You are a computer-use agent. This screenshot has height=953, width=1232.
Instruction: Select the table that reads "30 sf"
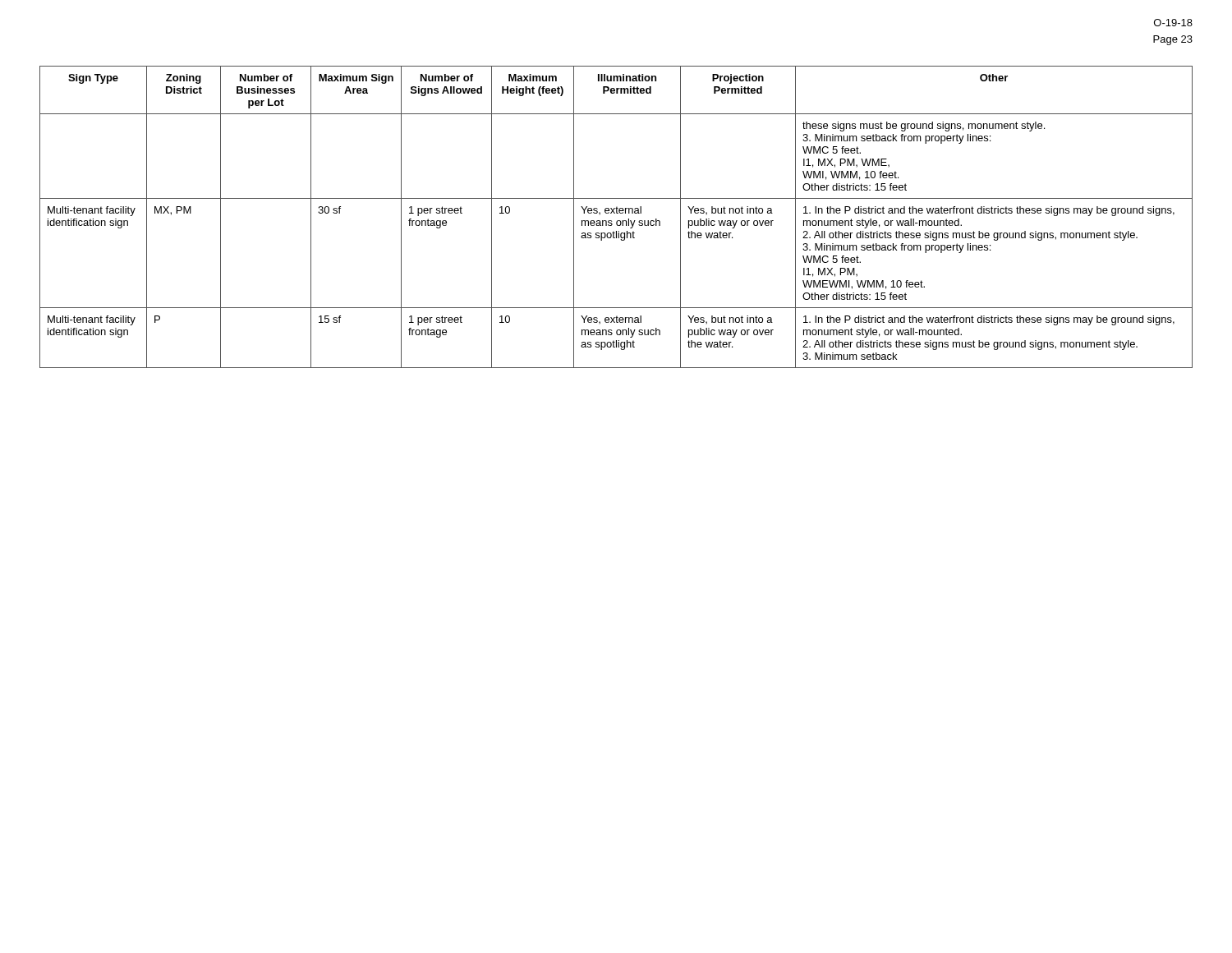616,217
